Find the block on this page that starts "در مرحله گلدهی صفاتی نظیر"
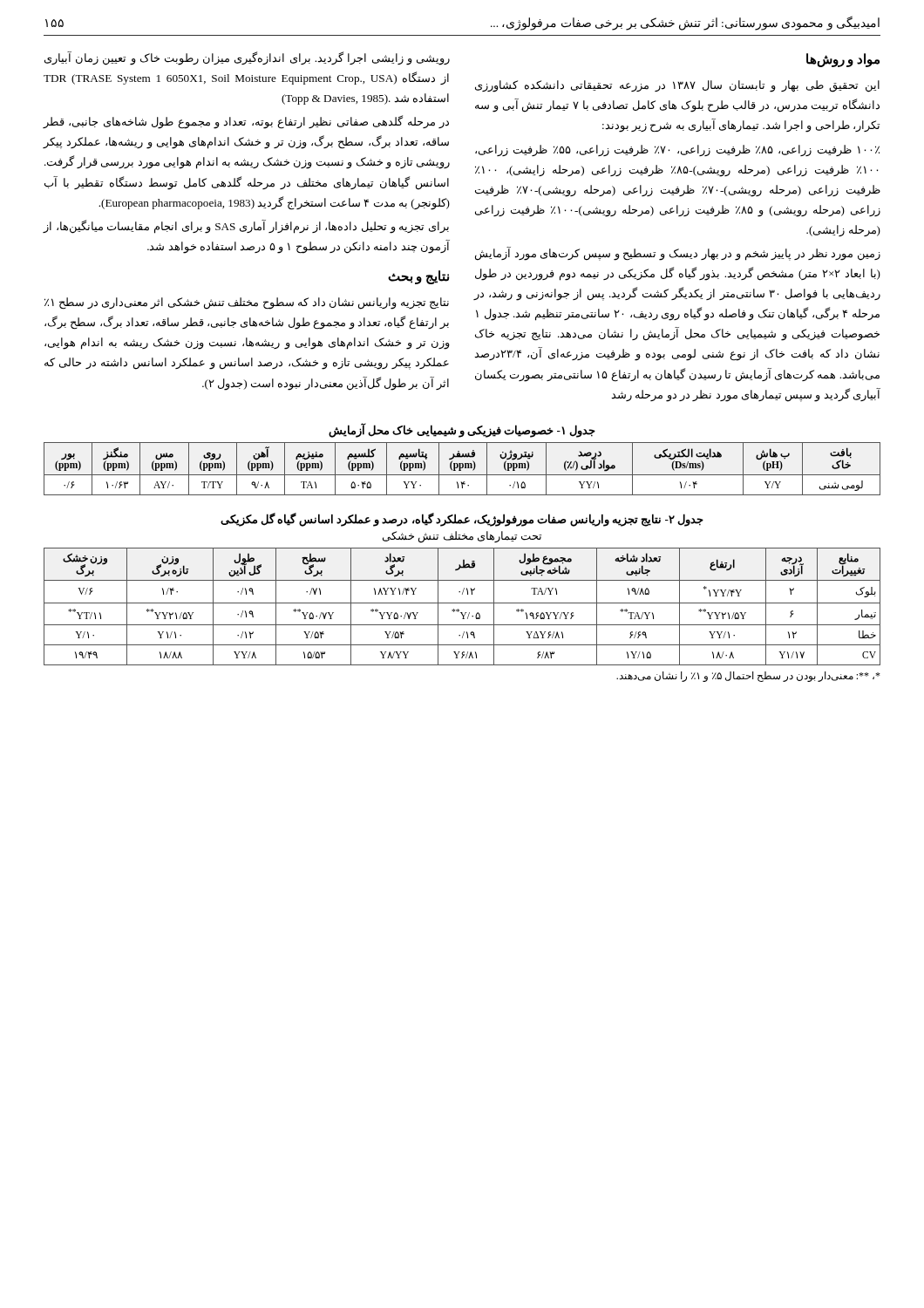The image size is (924, 1308). (x=247, y=162)
